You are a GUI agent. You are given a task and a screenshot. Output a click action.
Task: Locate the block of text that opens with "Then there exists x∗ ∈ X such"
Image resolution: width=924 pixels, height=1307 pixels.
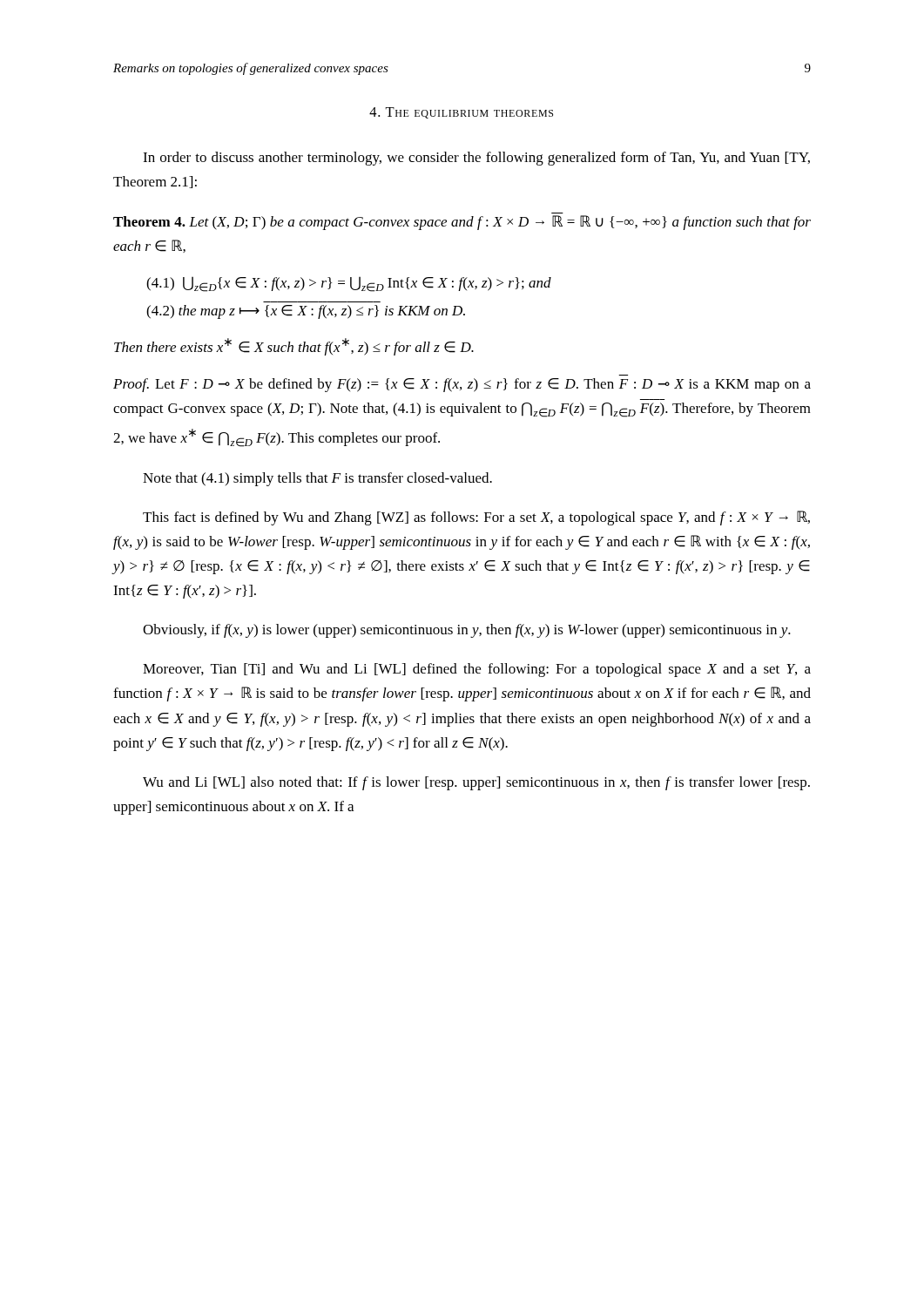pos(462,346)
